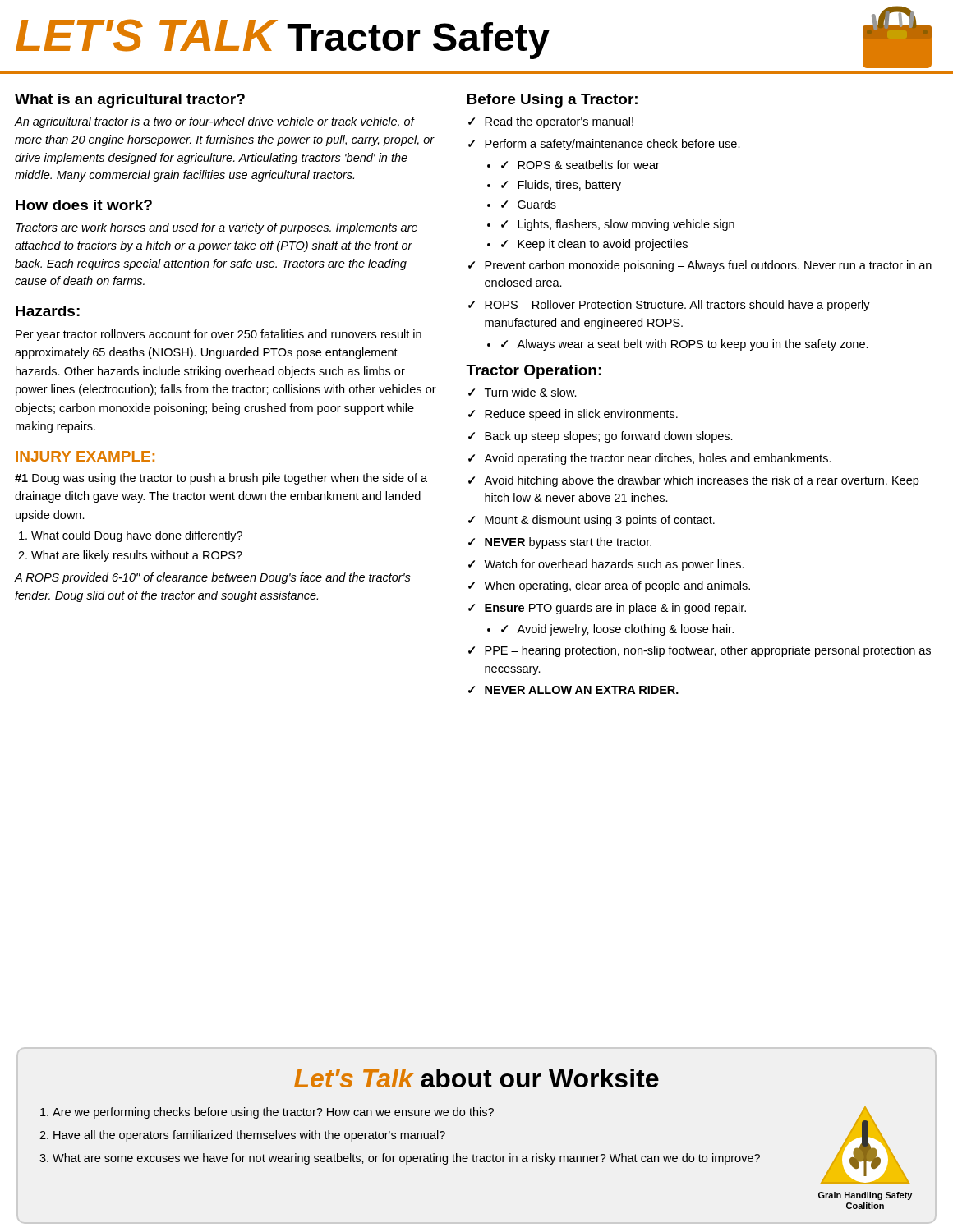Find the section header with the text "How does it"

tap(84, 205)
